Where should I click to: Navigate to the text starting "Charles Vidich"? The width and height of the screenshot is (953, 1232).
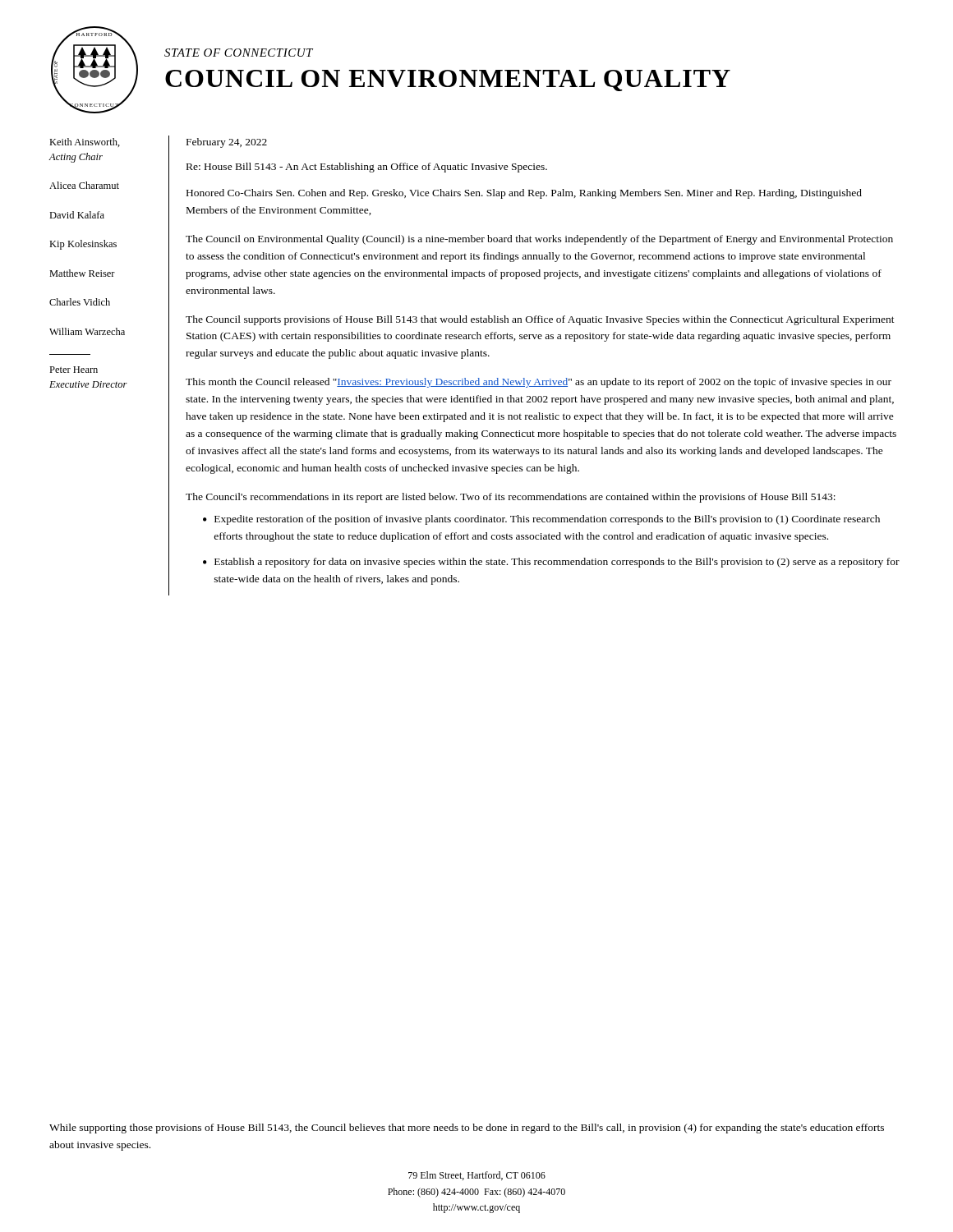click(80, 302)
